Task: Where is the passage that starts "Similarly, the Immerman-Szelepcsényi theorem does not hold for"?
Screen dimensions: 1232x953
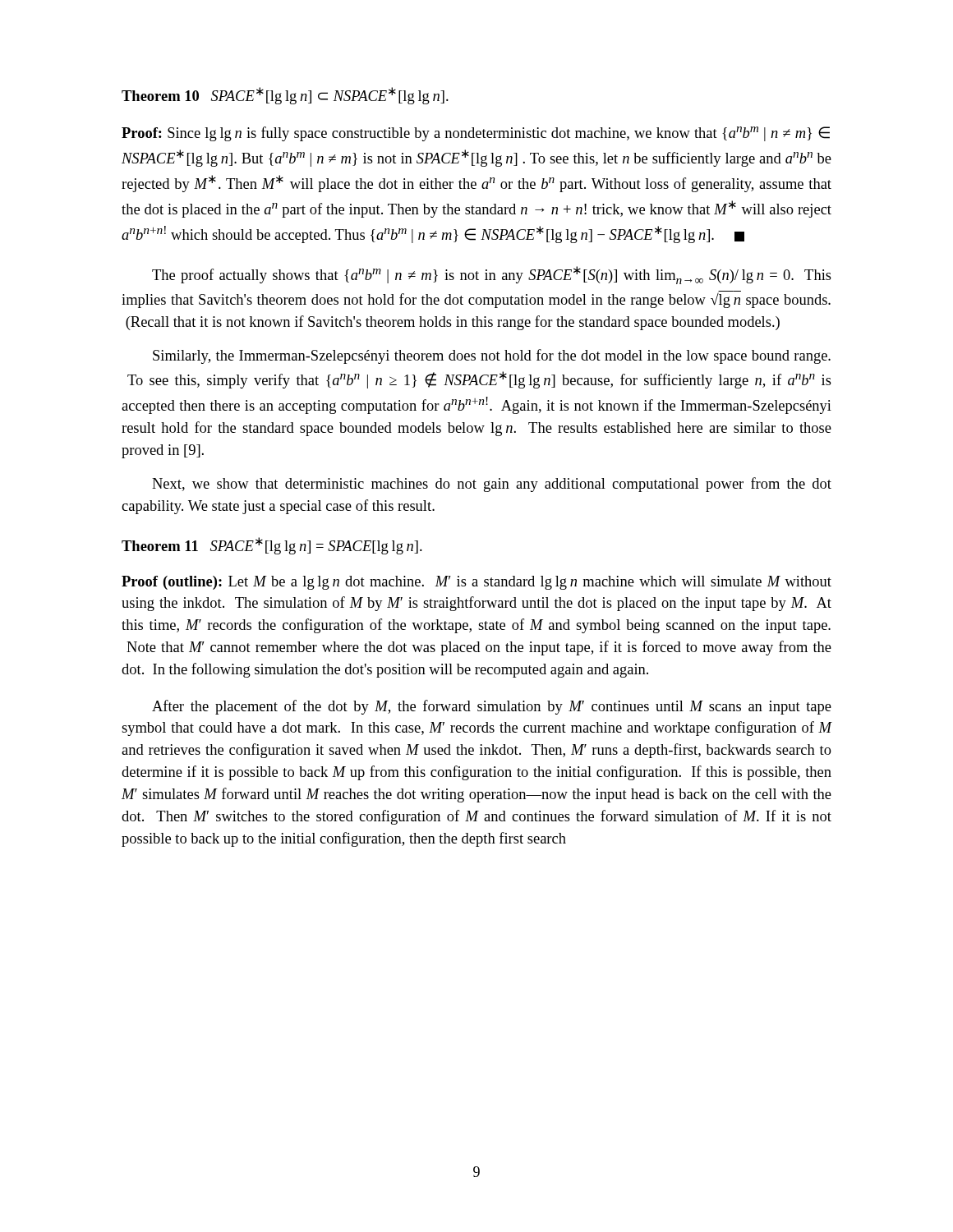Action: (476, 403)
